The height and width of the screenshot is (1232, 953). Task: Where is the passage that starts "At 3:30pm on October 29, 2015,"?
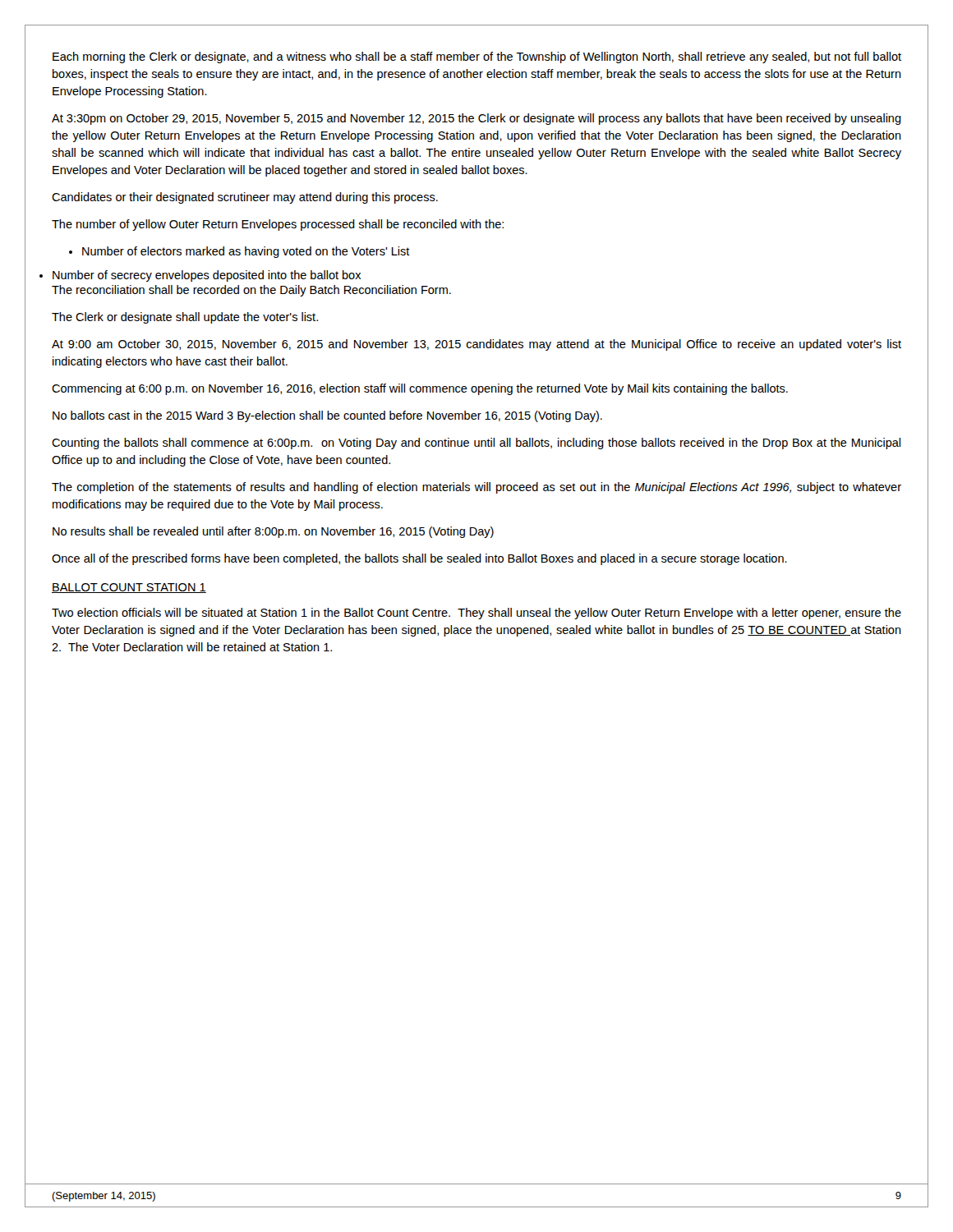[476, 145]
